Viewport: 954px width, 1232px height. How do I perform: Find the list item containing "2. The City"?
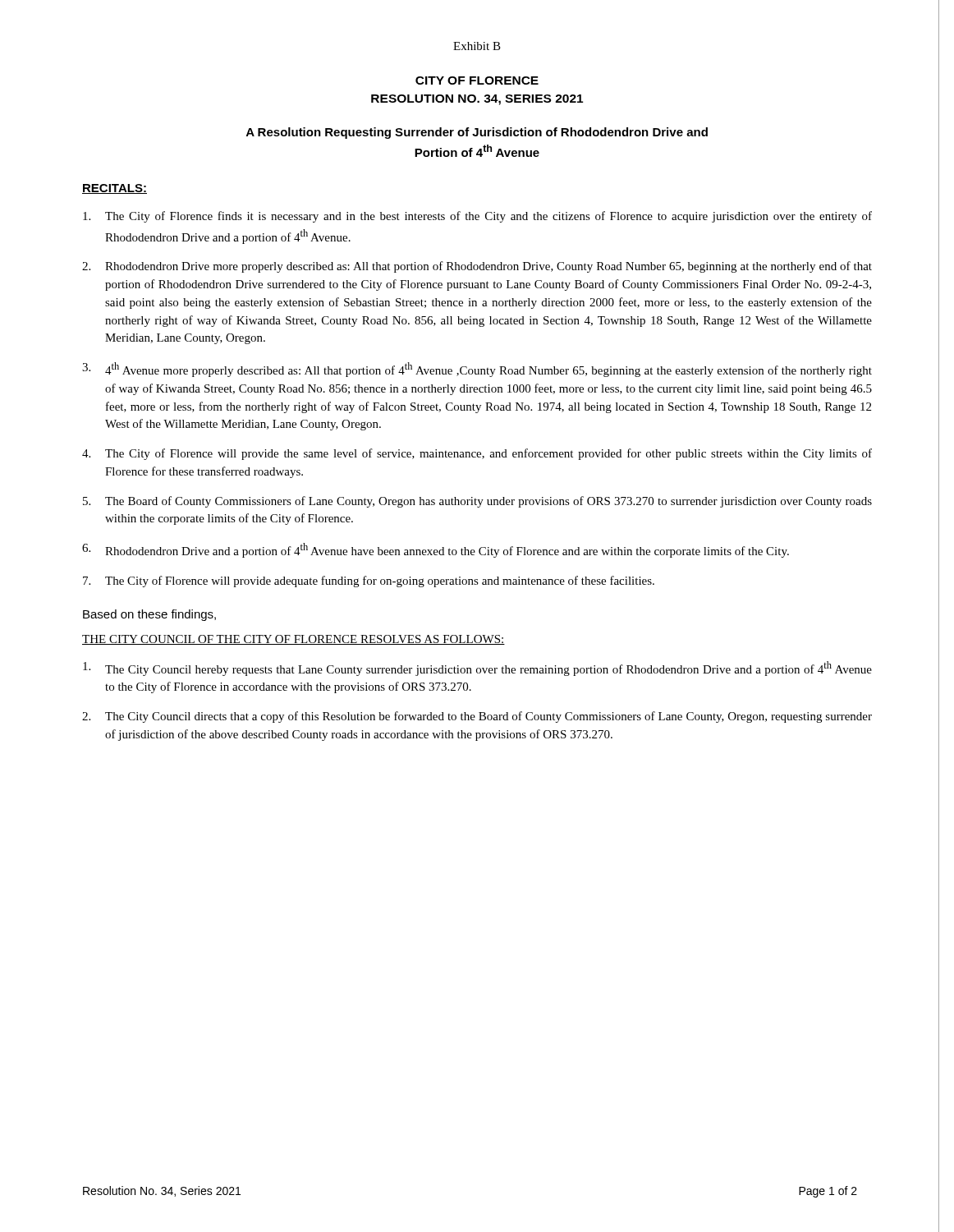tap(477, 726)
